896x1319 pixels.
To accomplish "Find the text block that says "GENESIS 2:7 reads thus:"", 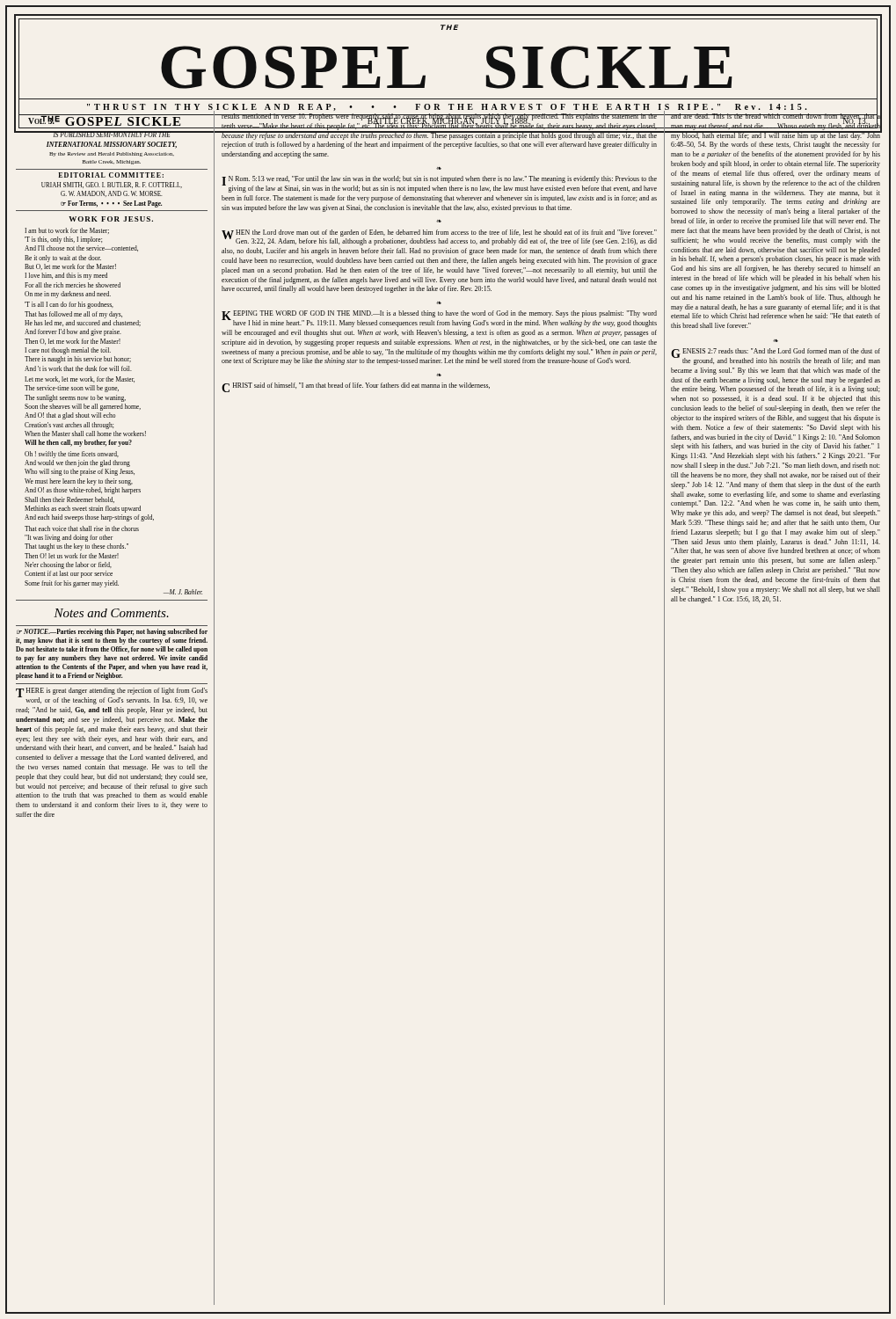I will pos(776,475).
